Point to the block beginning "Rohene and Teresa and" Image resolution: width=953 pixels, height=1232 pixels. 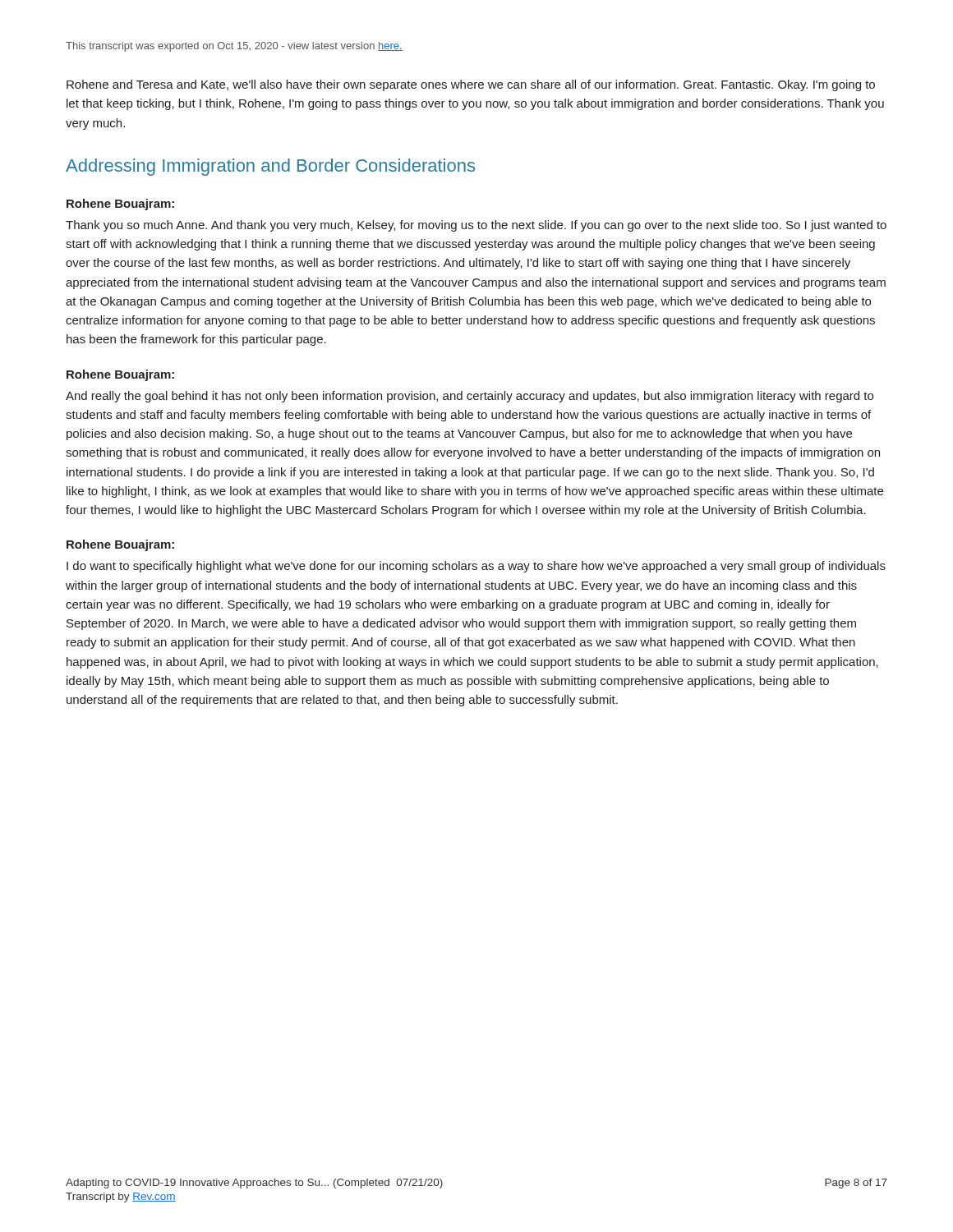475,103
